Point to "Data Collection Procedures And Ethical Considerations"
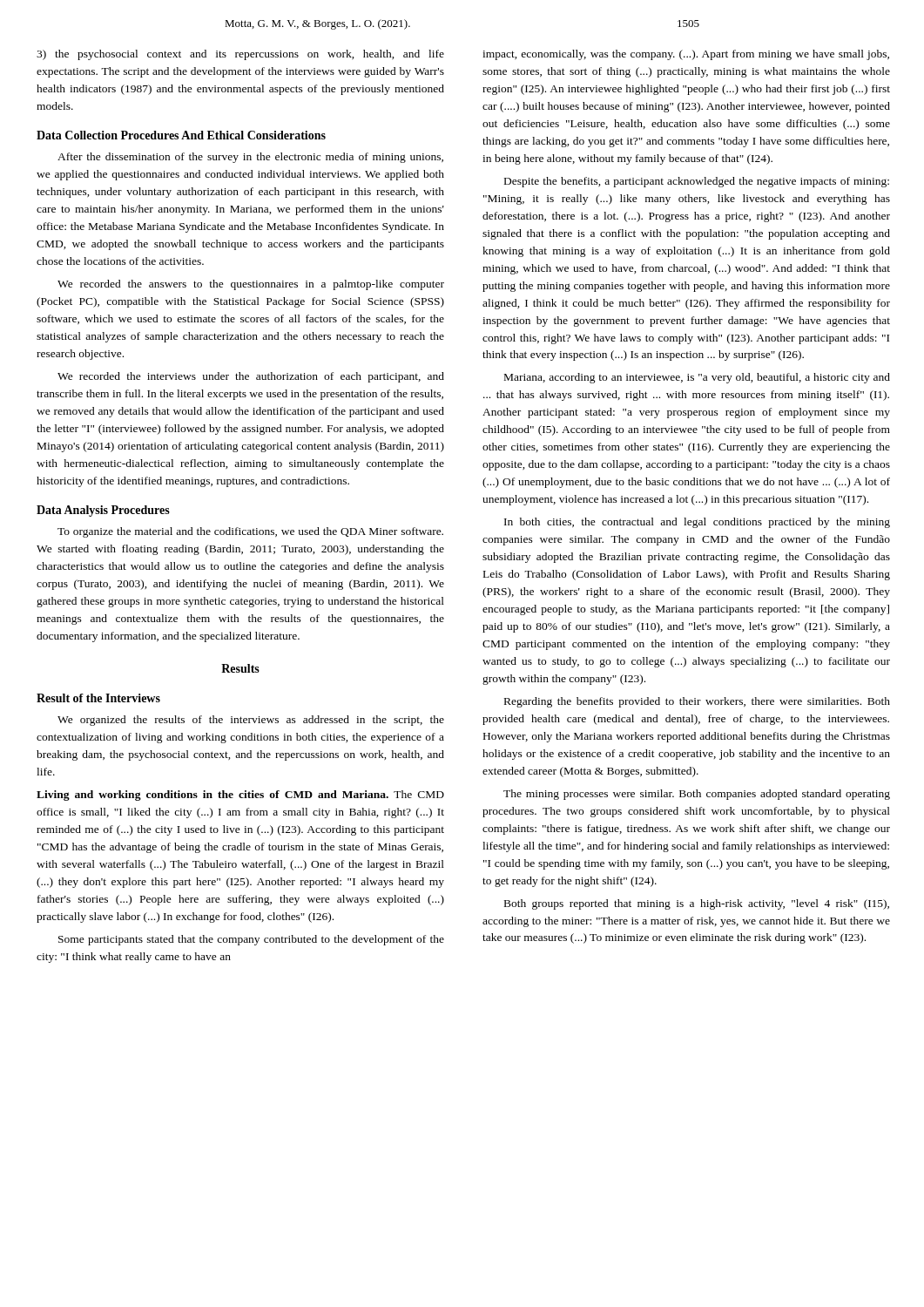 point(181,135)
